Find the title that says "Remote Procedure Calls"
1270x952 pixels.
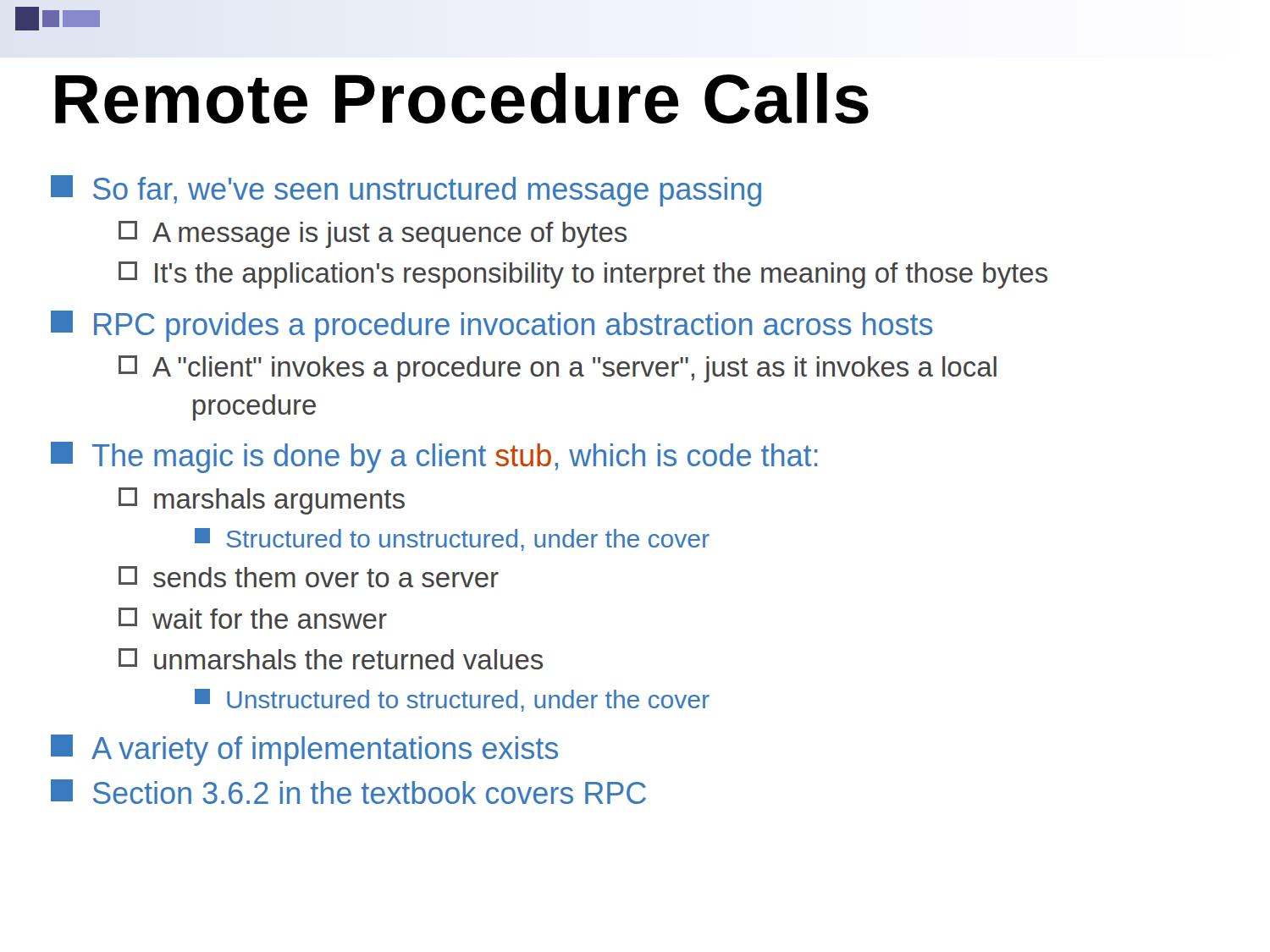click(x=461, y=99)
